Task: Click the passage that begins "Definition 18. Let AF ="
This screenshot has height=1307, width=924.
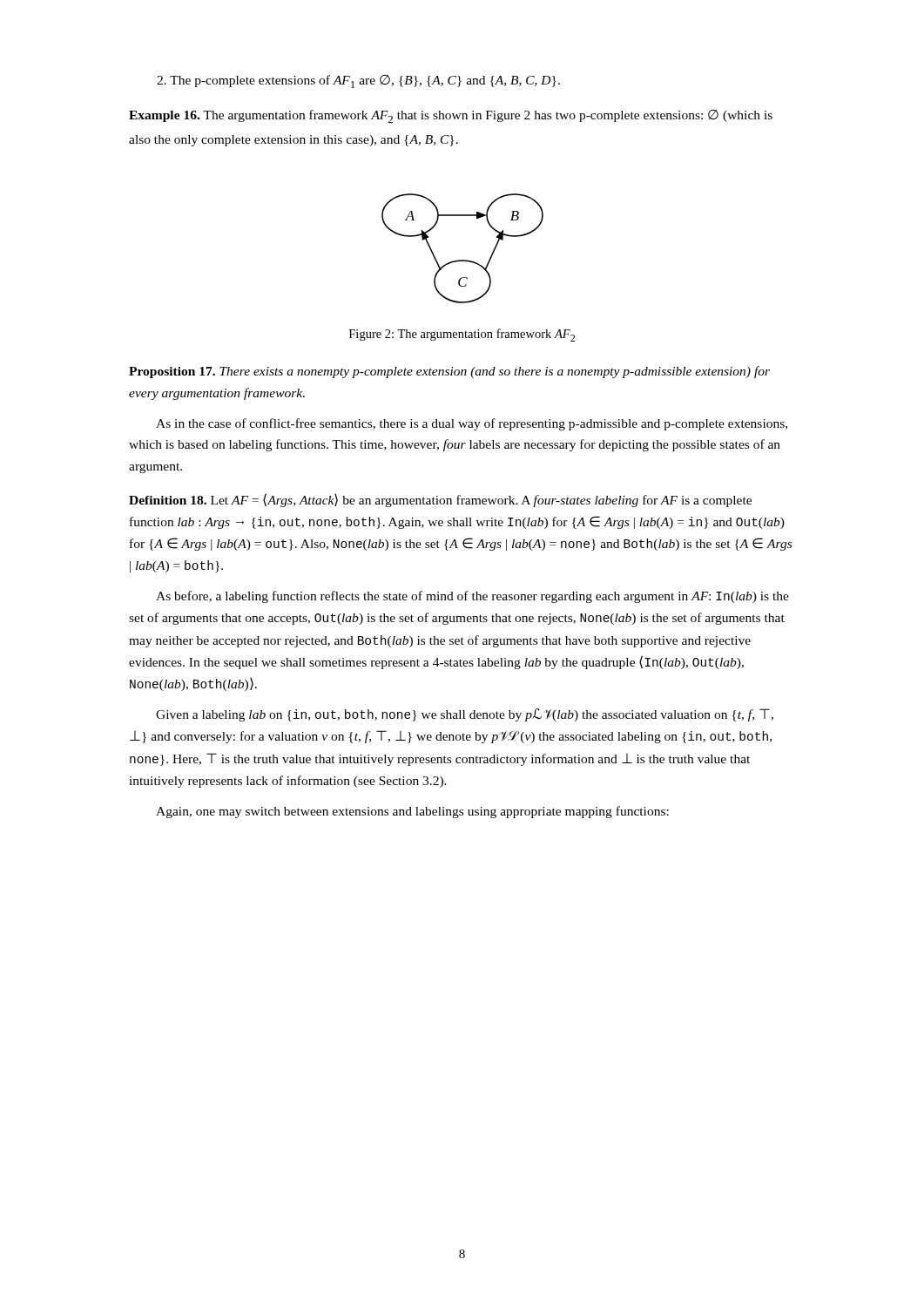Action: pyautogui.click(x=461, y=533)
